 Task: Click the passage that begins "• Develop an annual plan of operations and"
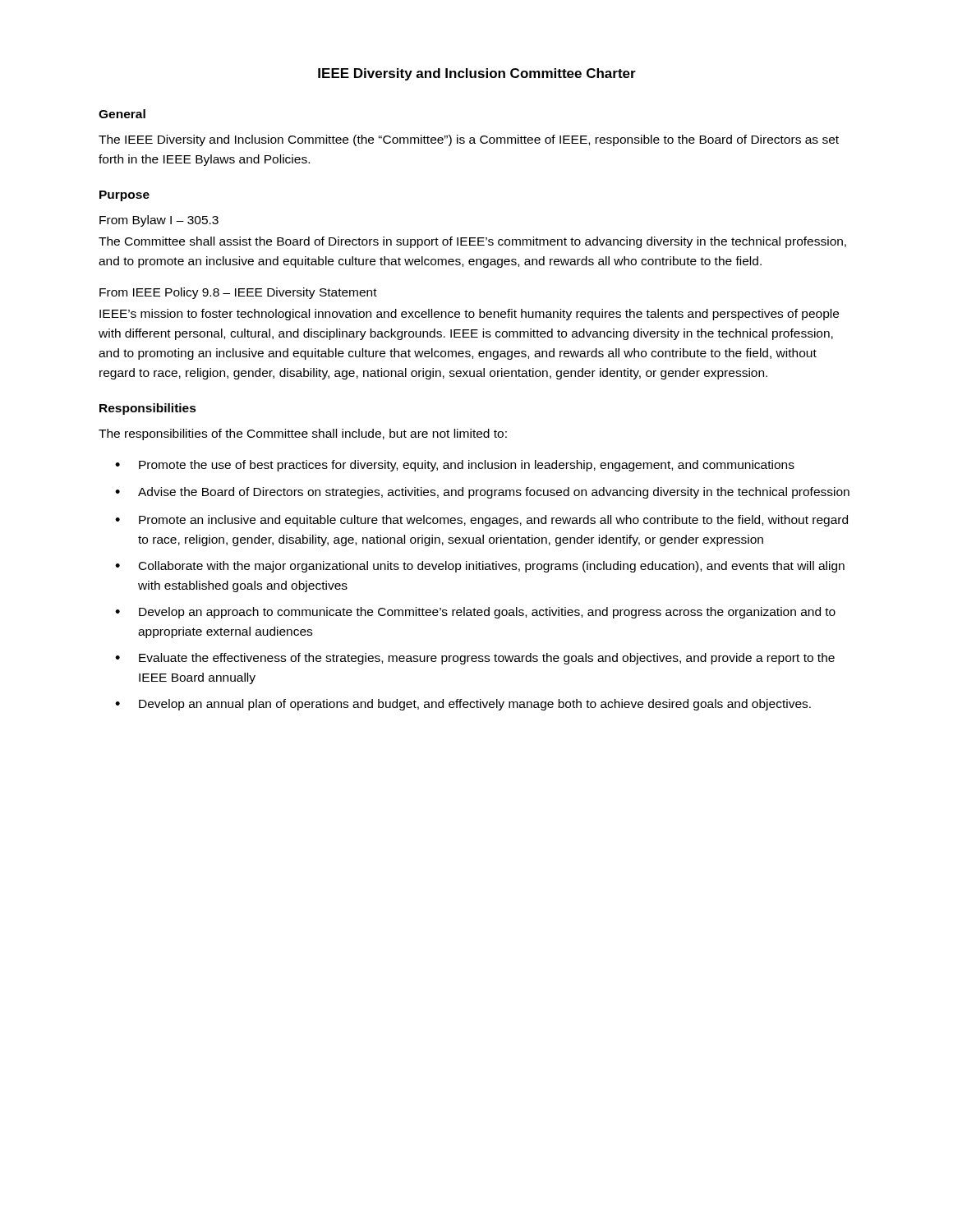(x=485, y=704)
